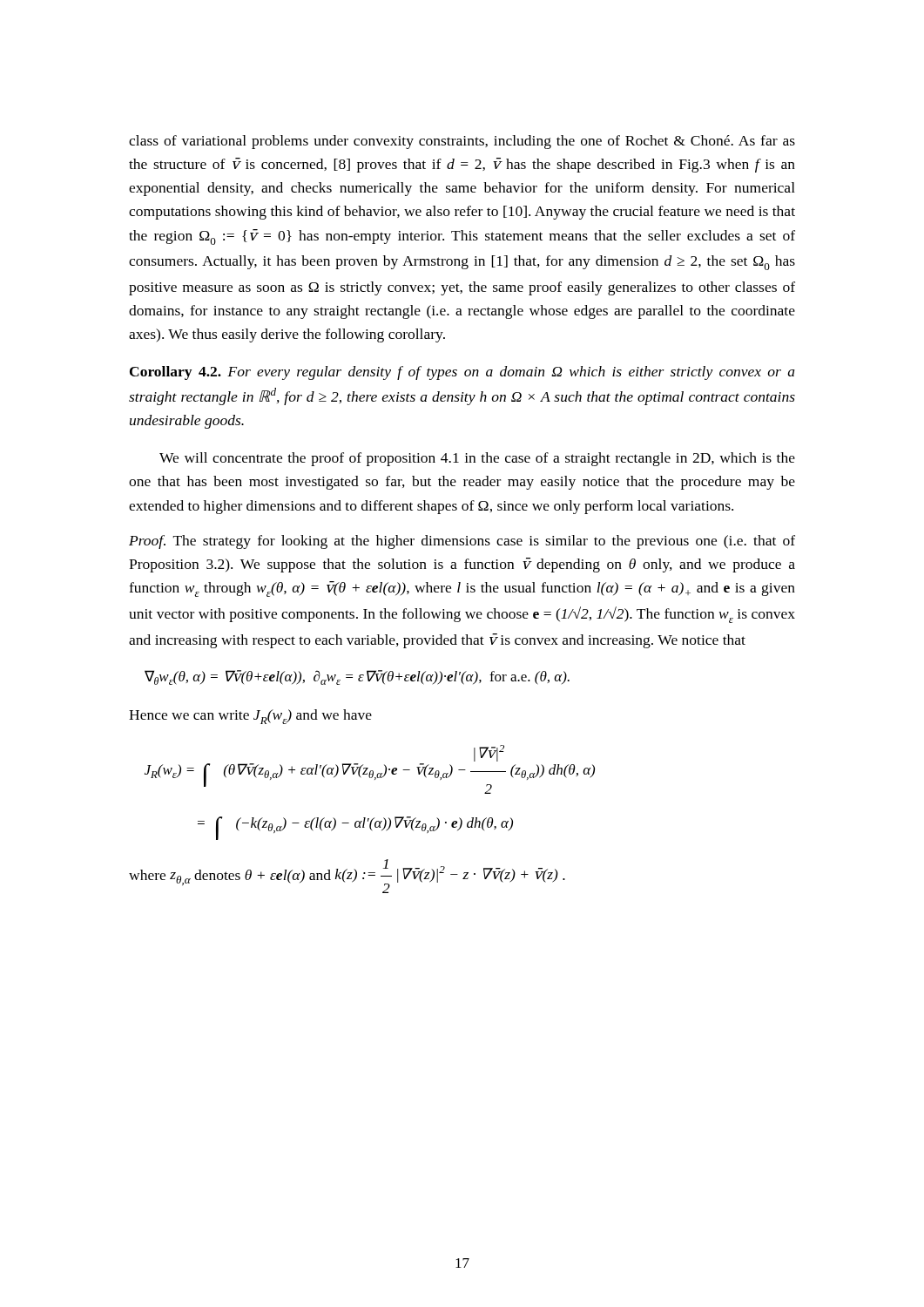
Task: Navigate to the text block starting "Hence we can"
Action: point(250,717)
